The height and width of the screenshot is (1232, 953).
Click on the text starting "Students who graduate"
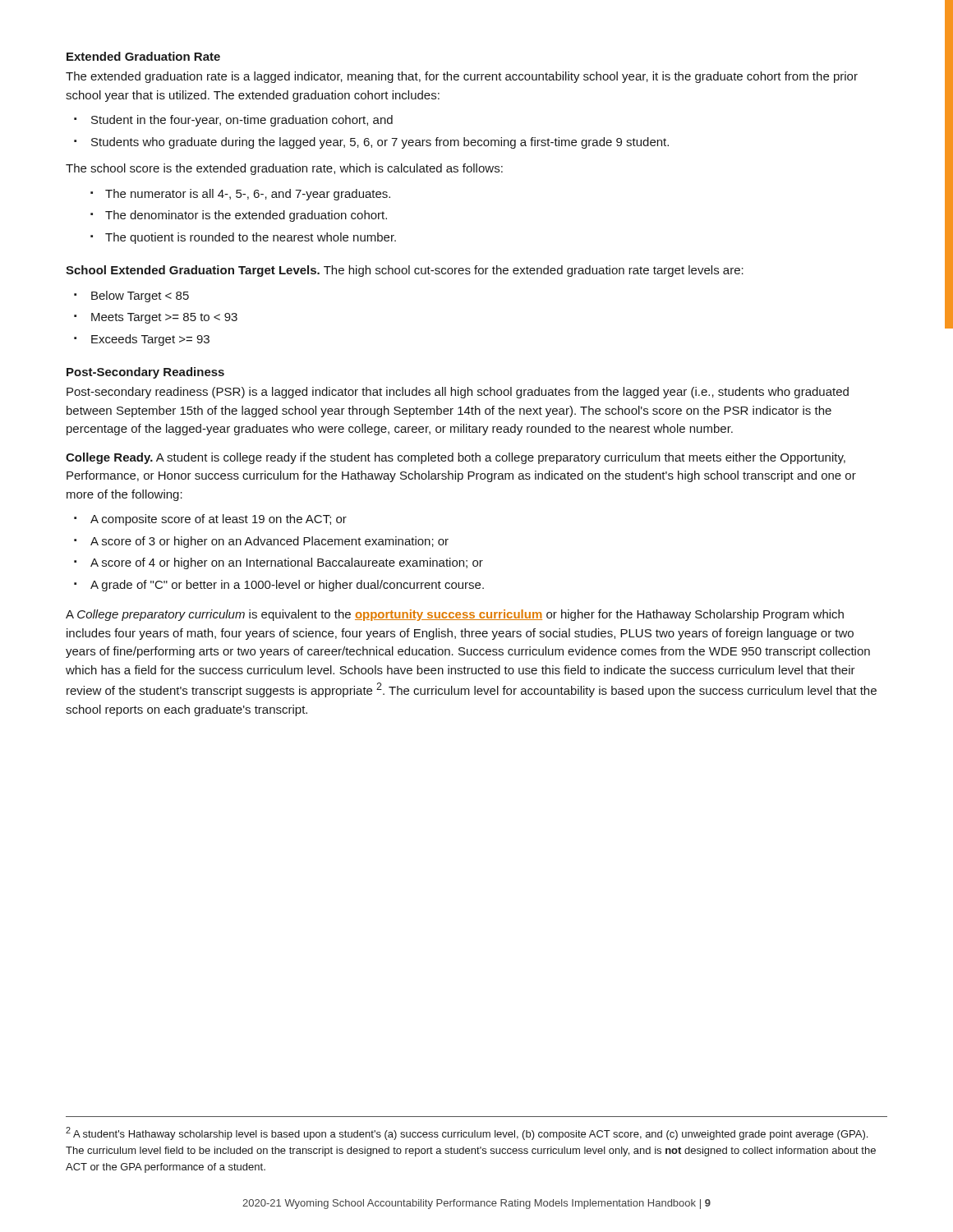tap(380, 141)
